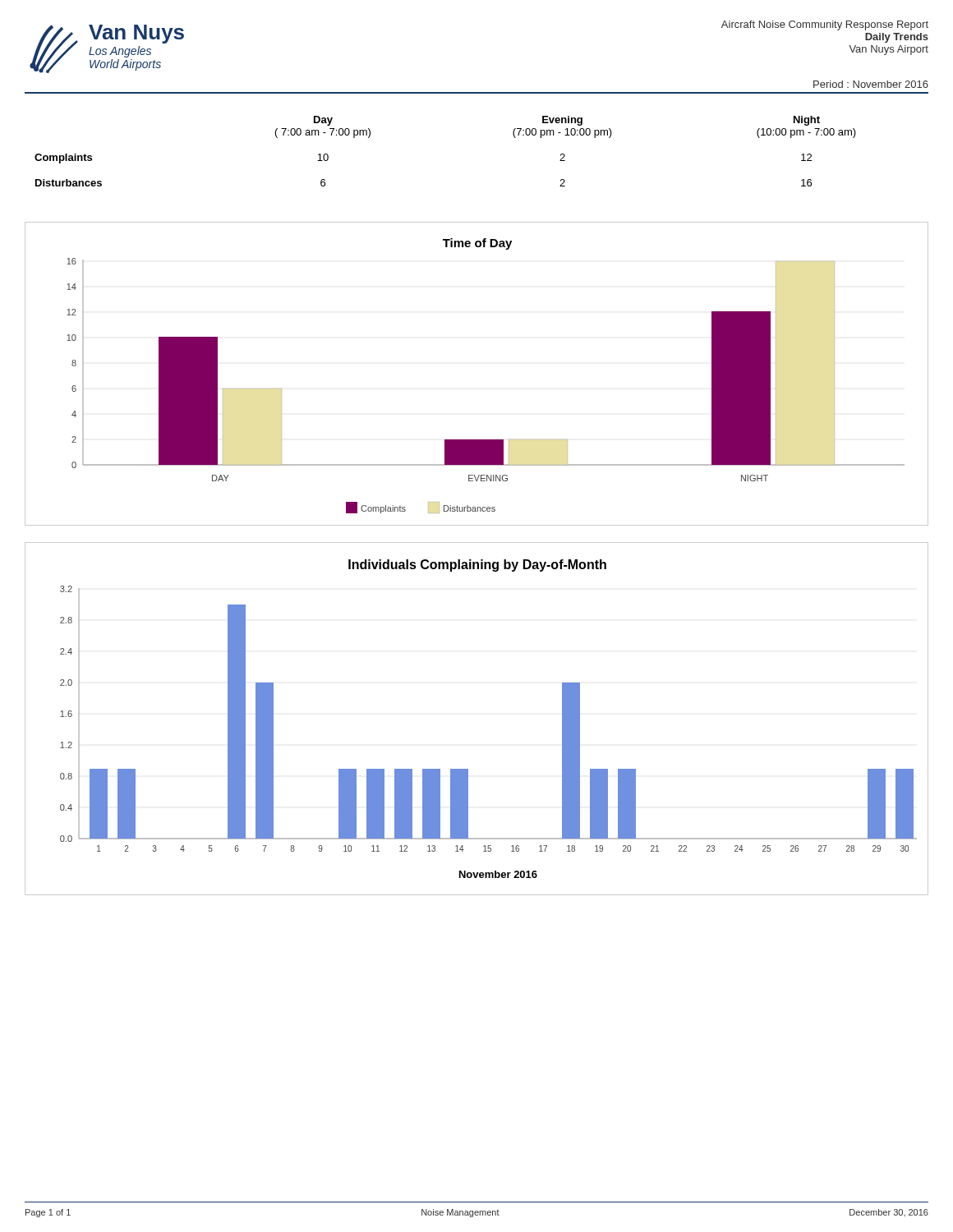
Task: Click on the table containing "Evening (7:00 pm"
Action: point(476,151)
